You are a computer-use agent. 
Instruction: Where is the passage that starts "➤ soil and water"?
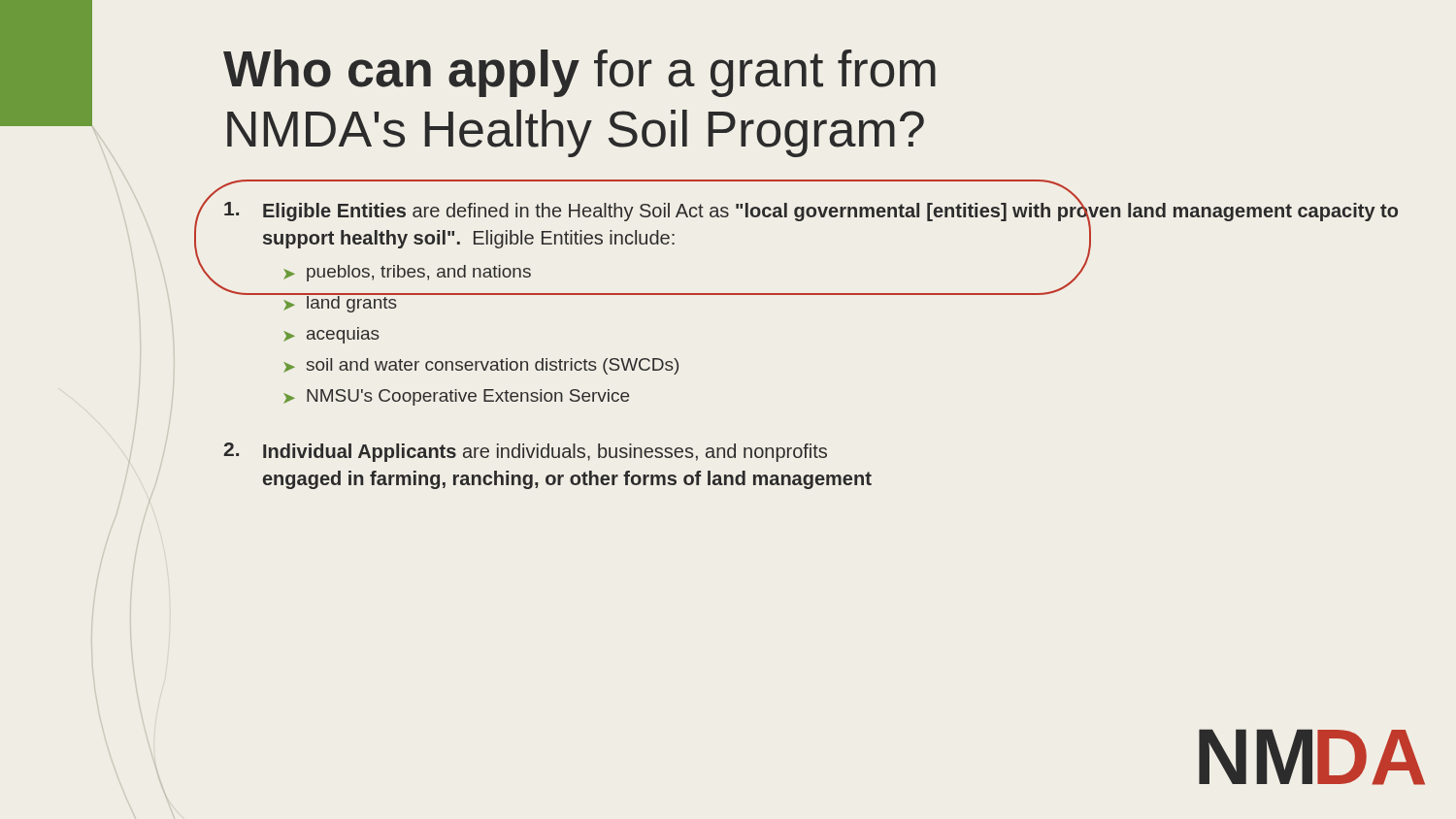[481, 366]
